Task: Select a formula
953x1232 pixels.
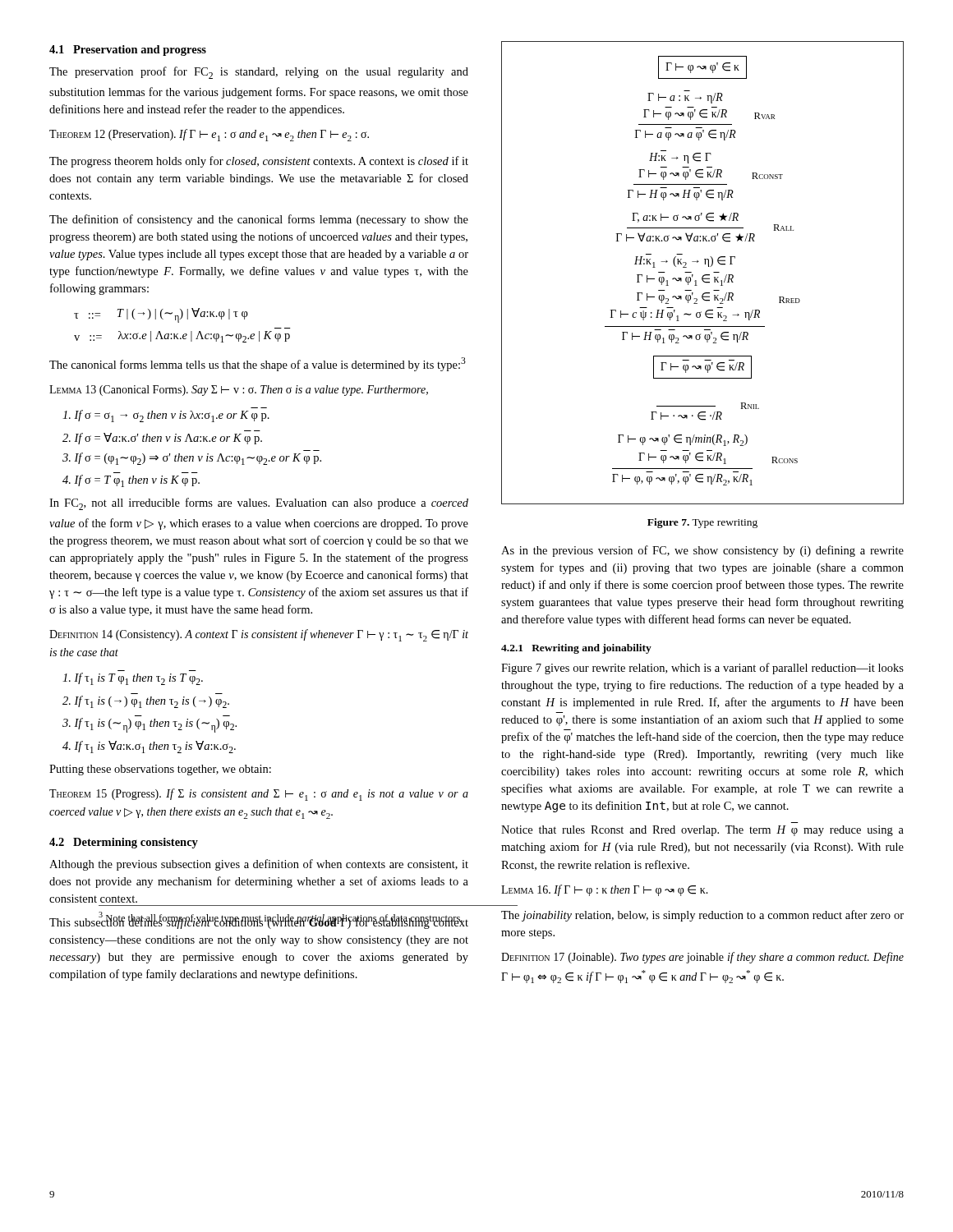Action: 271,326
